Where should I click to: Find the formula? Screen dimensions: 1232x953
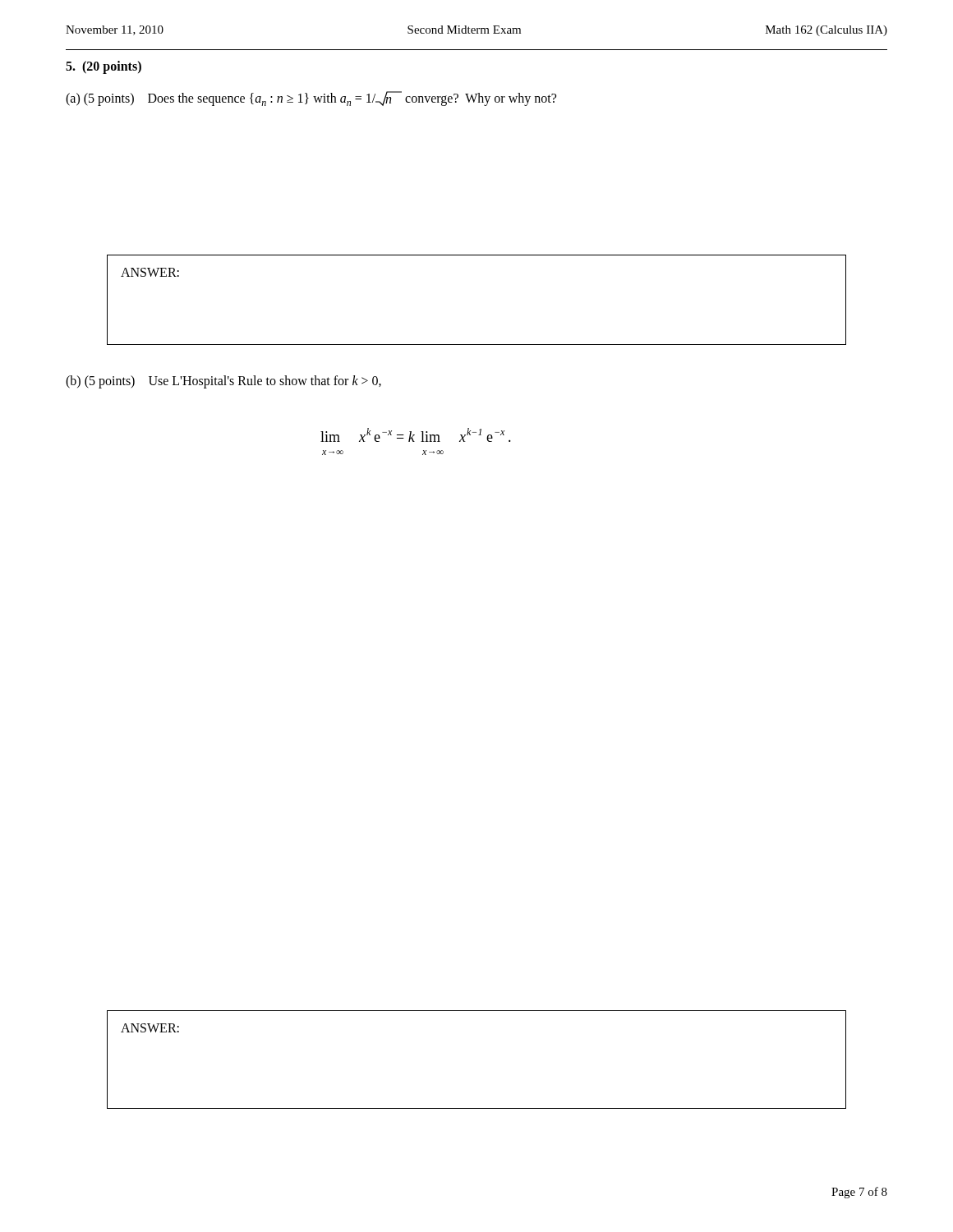476,444
